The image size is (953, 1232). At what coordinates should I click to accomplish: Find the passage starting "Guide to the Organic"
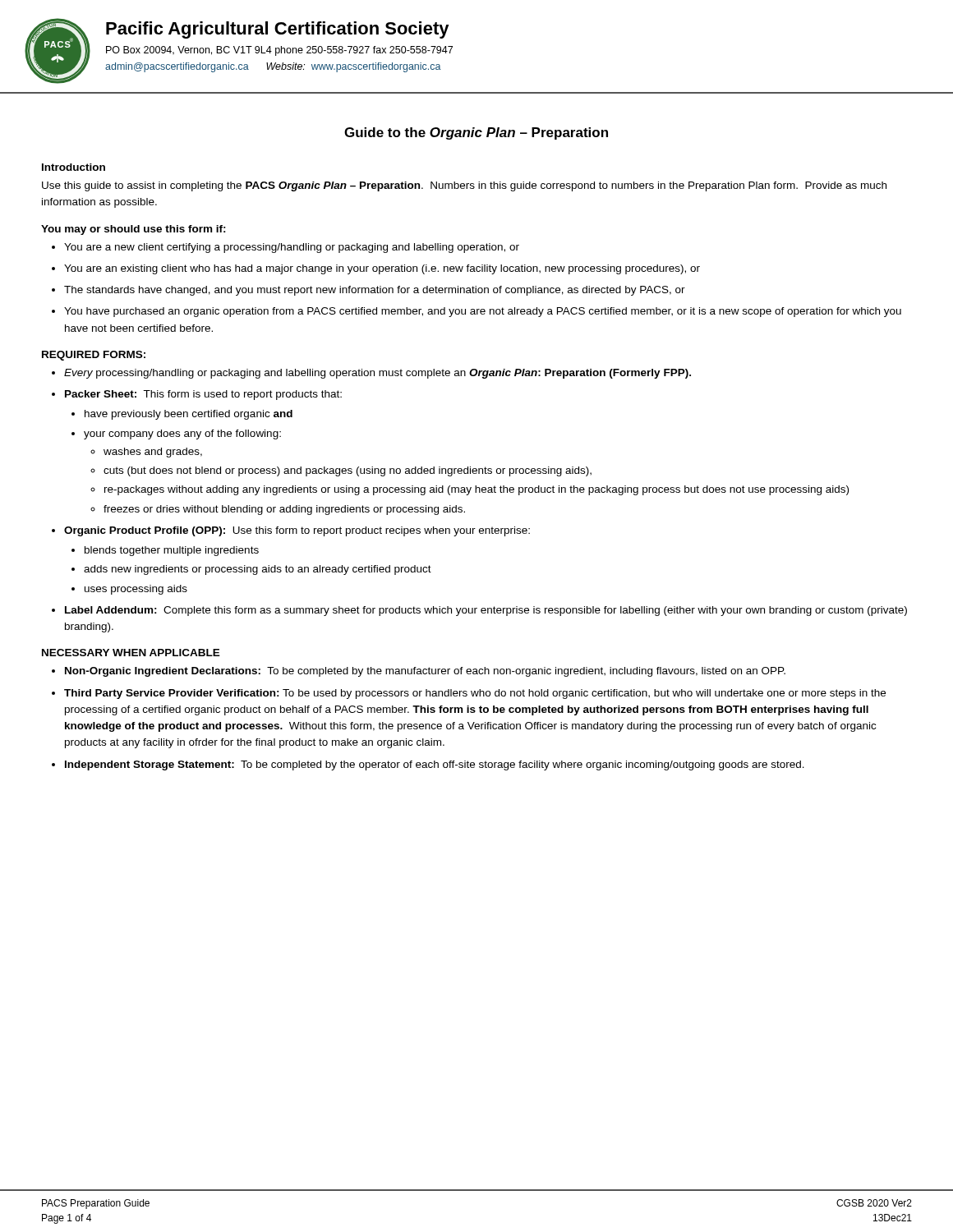tap(476, 133)
